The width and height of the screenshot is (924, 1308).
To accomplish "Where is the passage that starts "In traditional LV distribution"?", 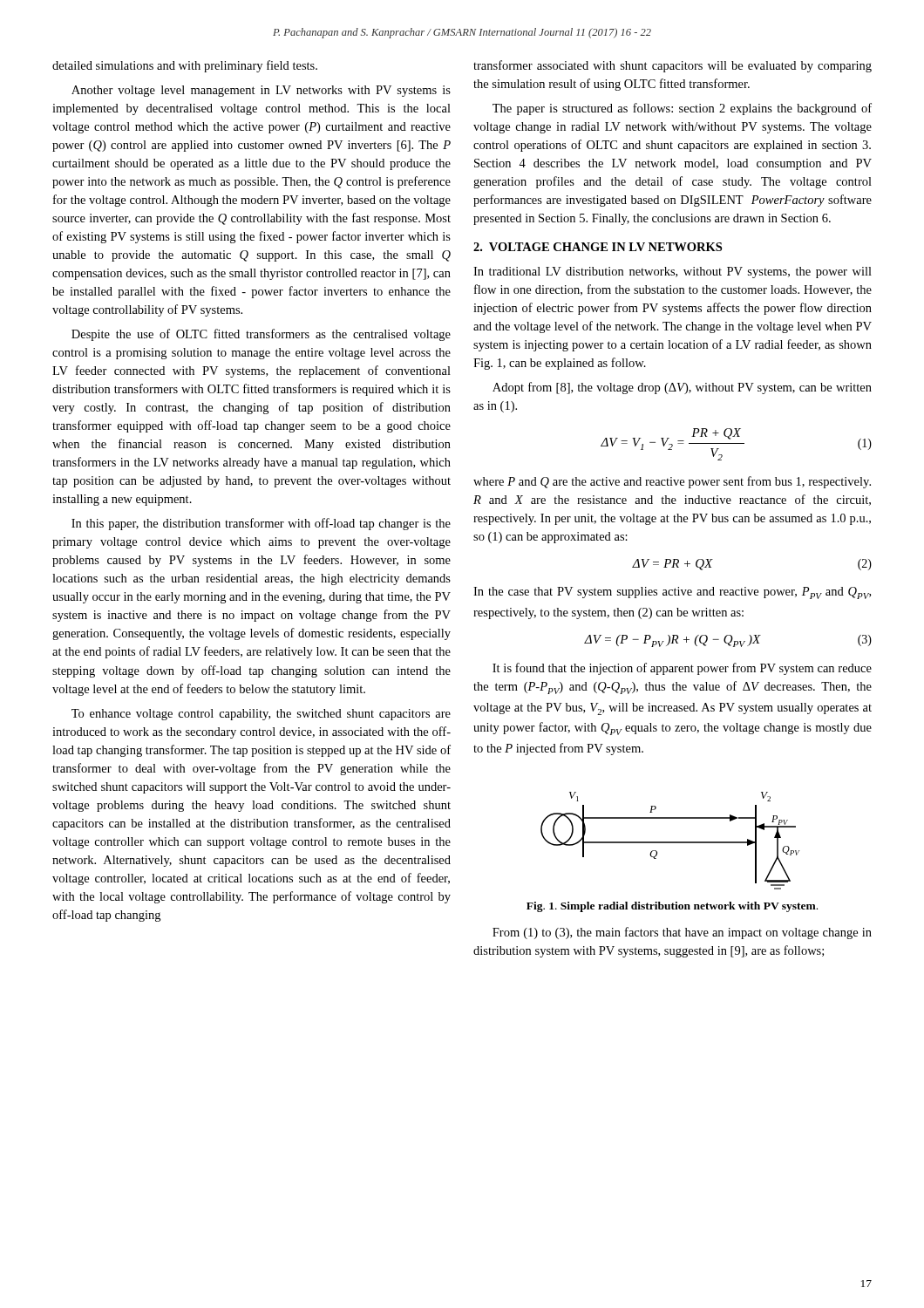I will 673,339.
